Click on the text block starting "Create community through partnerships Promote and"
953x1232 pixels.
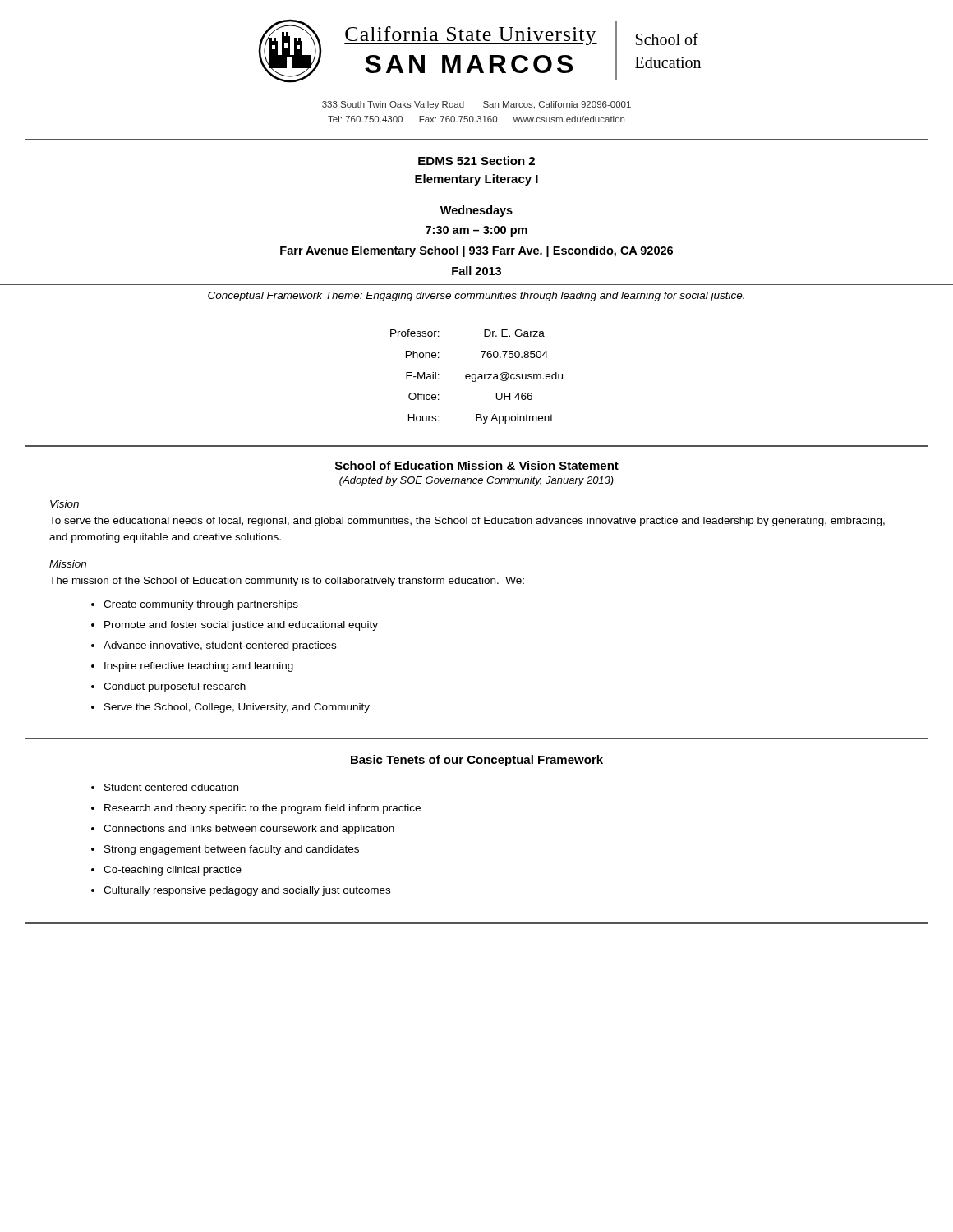click(x=201, y=605)
